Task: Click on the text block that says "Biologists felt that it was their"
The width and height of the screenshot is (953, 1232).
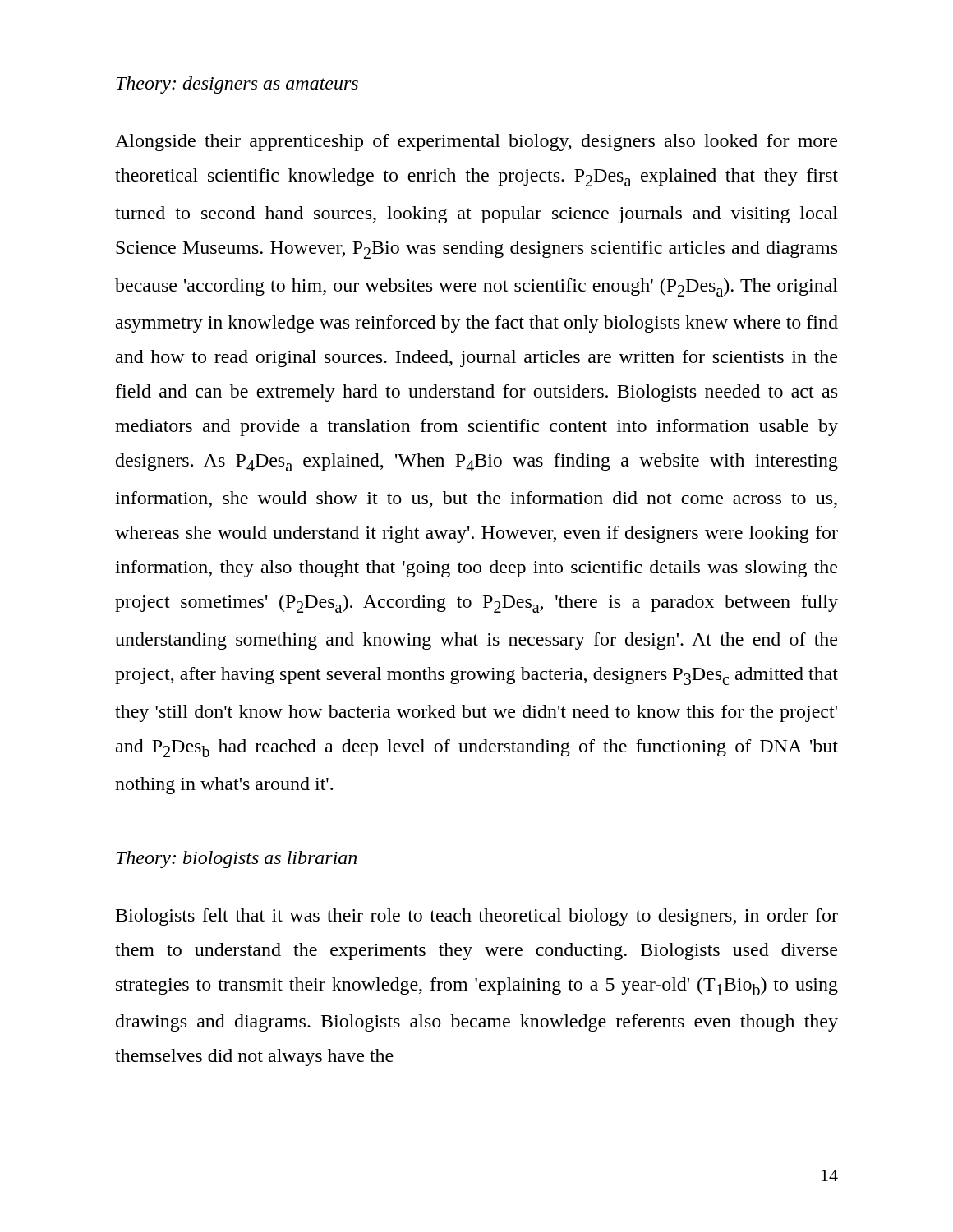Action: (x=476, y=985)
